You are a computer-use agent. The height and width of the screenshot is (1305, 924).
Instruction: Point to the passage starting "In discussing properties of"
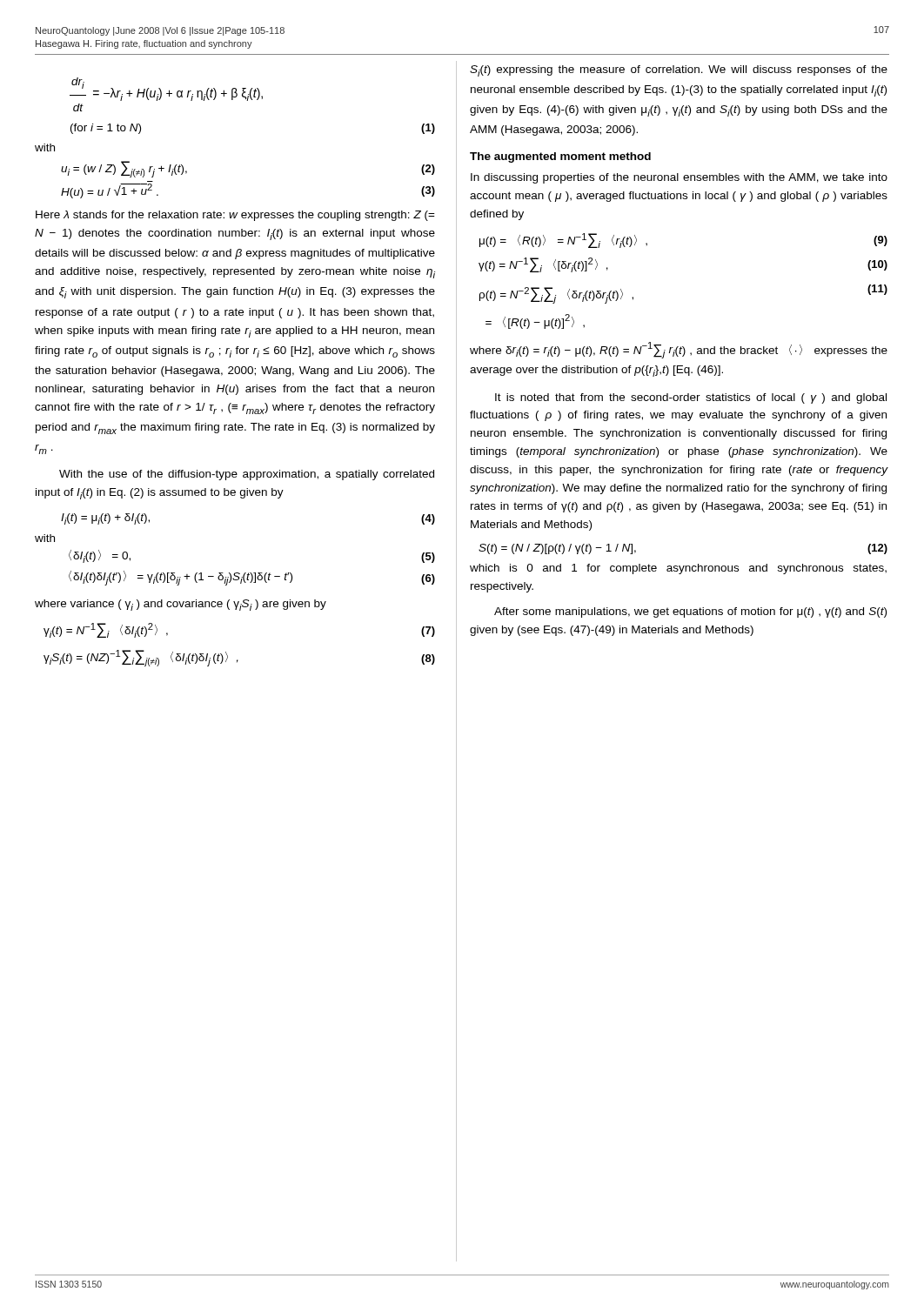679,196
